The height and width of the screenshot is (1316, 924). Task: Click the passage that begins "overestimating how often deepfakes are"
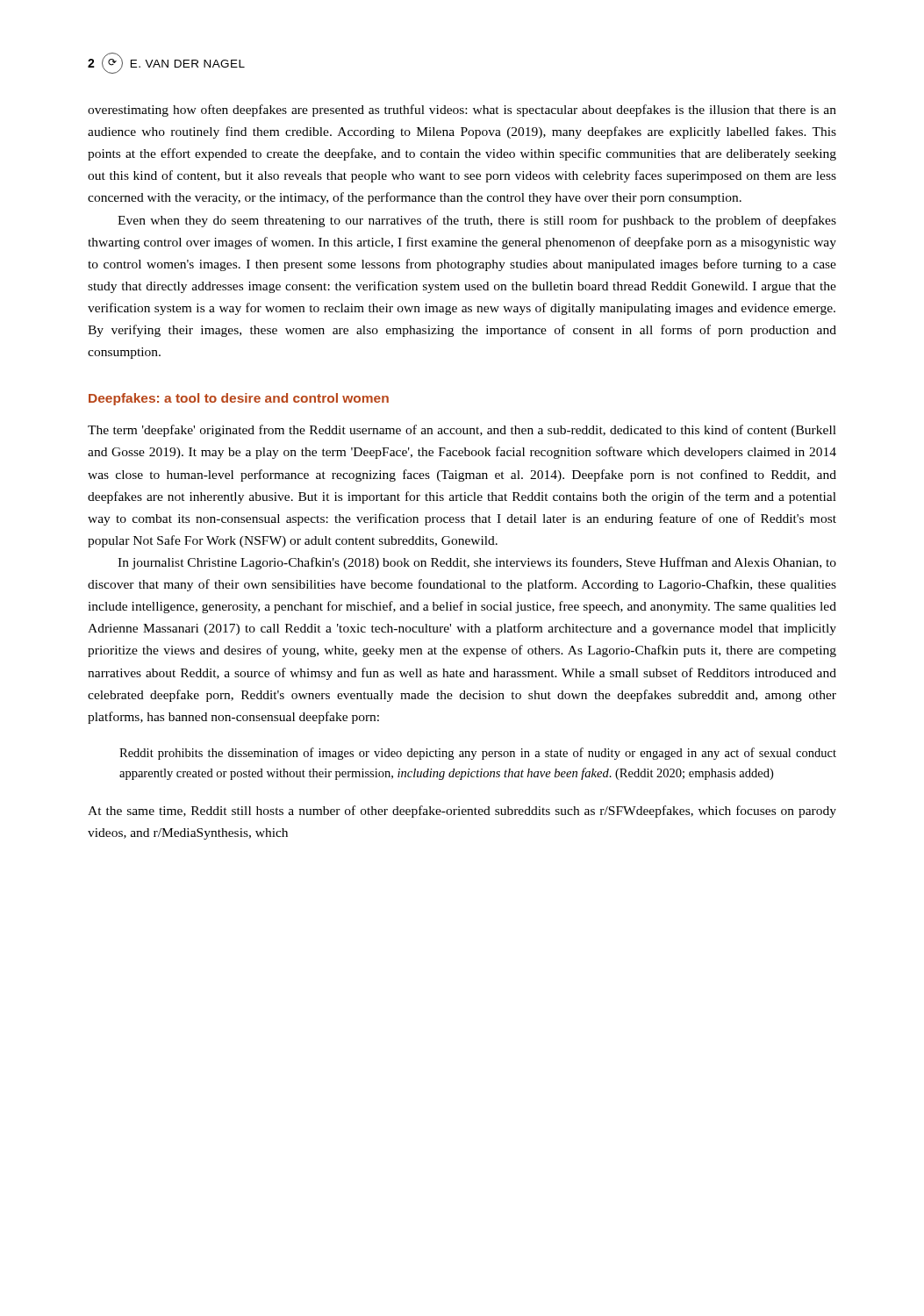(x=462, y=153)
